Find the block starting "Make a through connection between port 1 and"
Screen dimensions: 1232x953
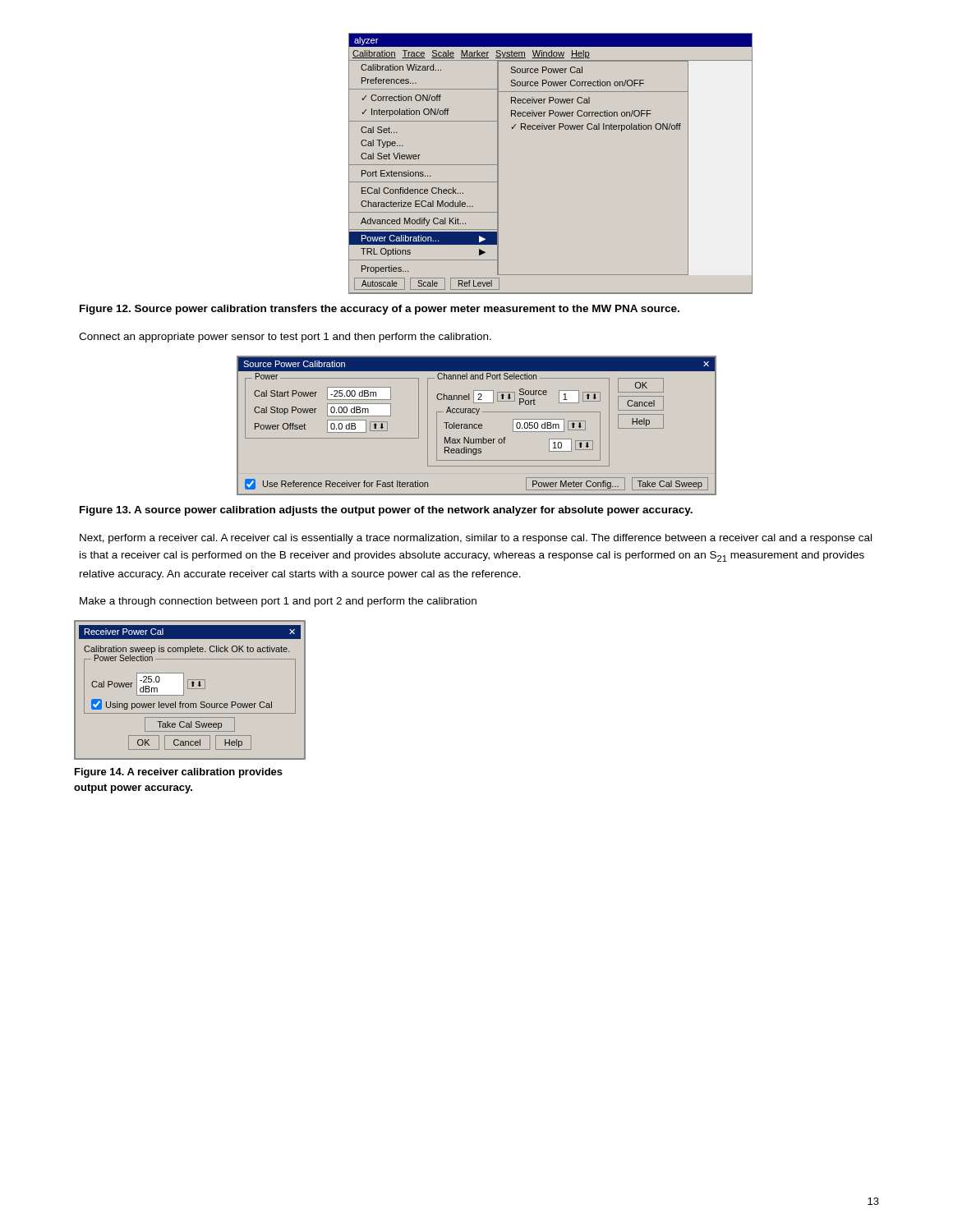tap(278, 601)
